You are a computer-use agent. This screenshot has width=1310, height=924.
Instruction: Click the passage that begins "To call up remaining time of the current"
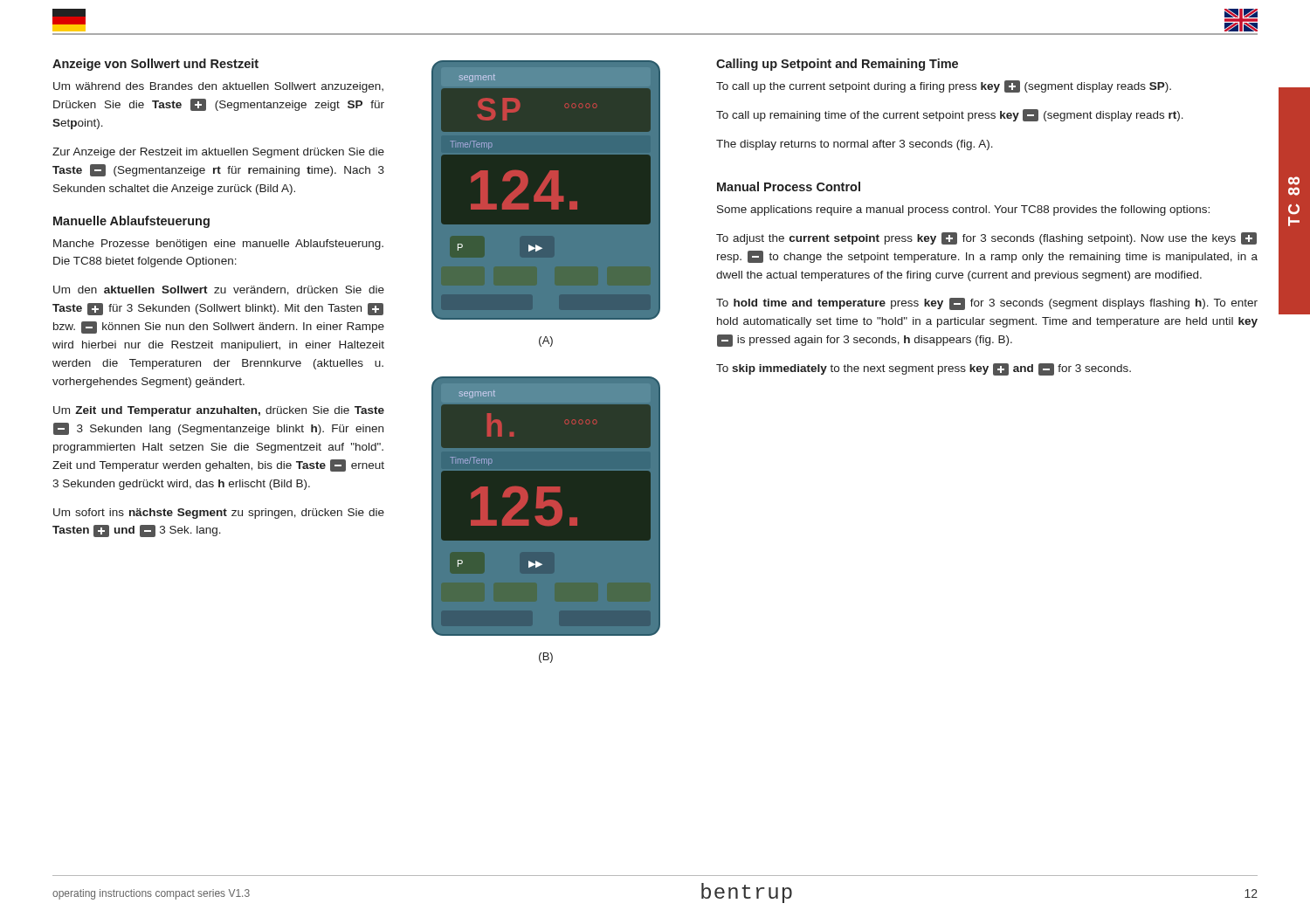[x=950, y=115]
